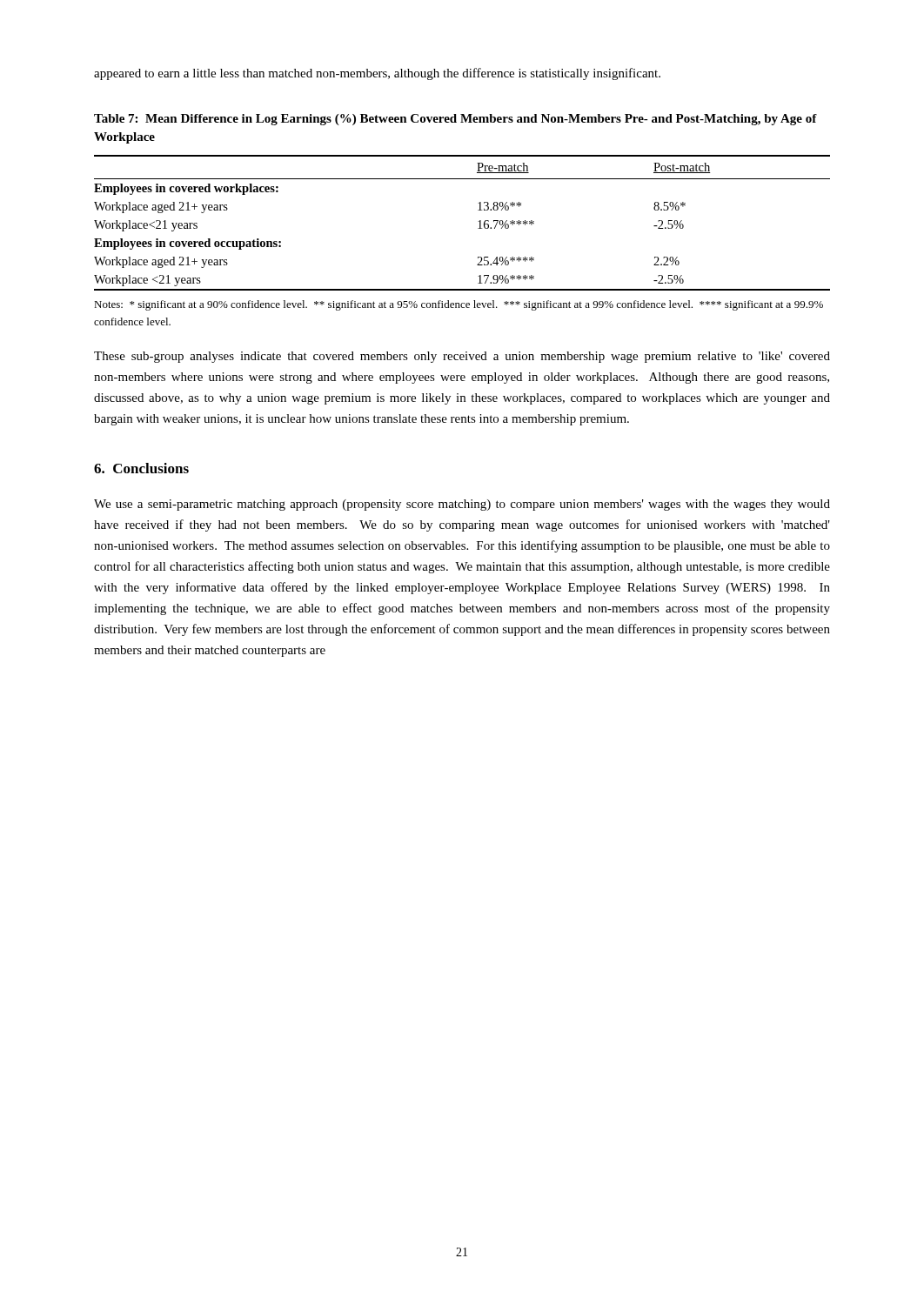
Task: Locate the text block that says "appeared to earn a"
Action: pyautogui.click(x=462, y=73)
